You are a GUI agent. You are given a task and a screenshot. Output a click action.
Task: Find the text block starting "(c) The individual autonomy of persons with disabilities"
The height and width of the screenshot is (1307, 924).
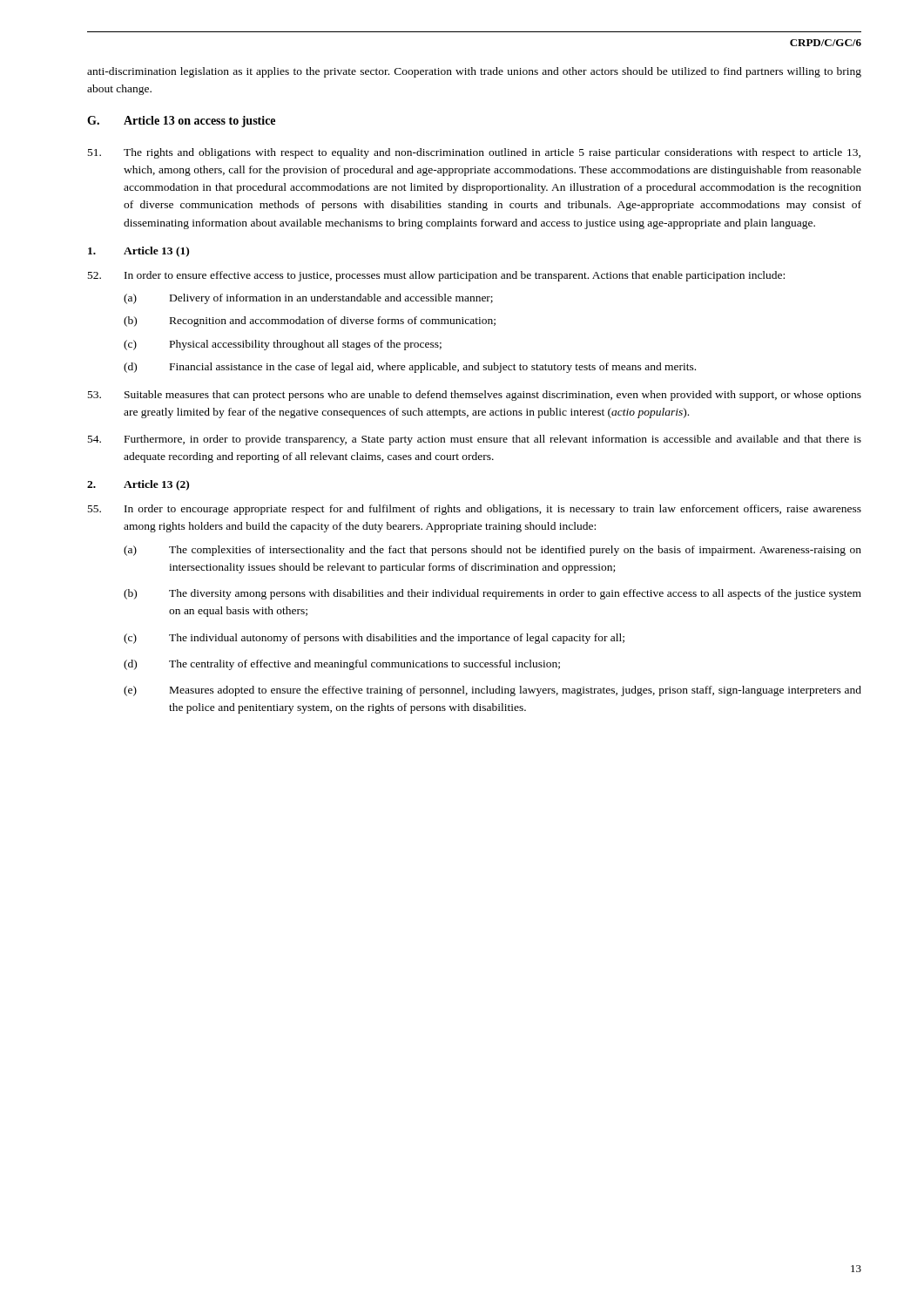(x=492, y=637)
